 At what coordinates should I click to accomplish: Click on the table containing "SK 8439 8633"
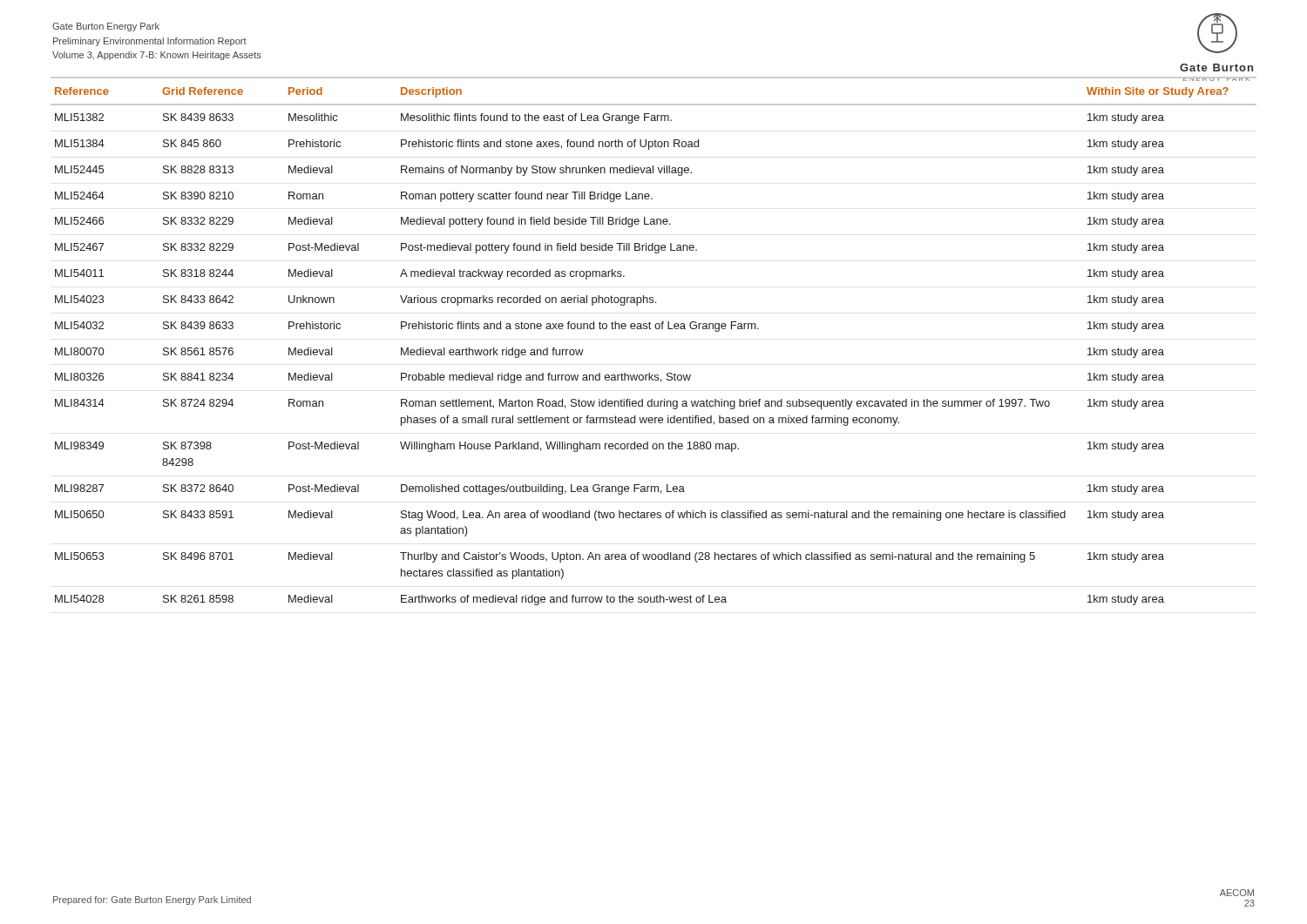[x=654, y=345]
